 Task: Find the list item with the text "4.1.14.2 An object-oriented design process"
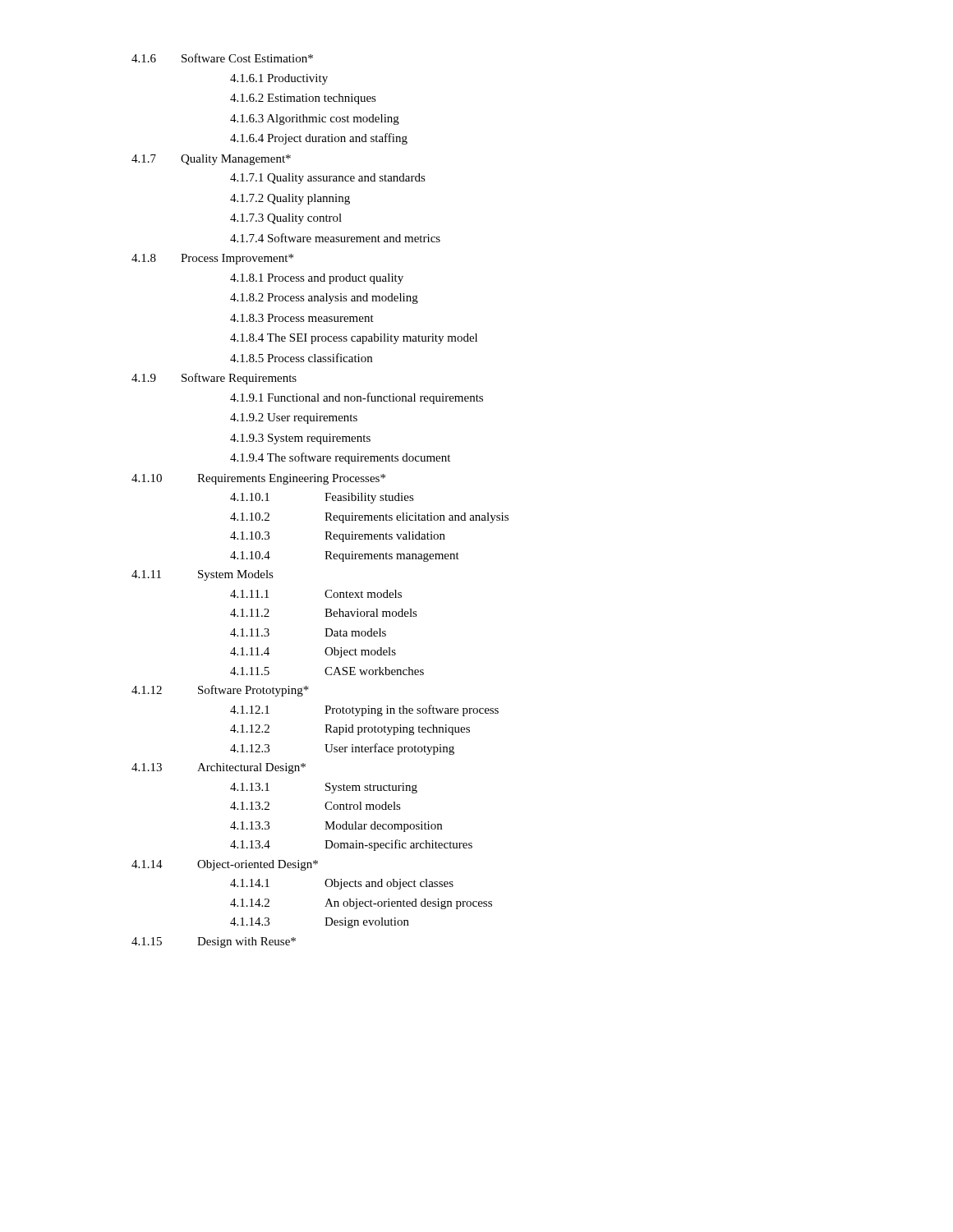tap(361, 902)
